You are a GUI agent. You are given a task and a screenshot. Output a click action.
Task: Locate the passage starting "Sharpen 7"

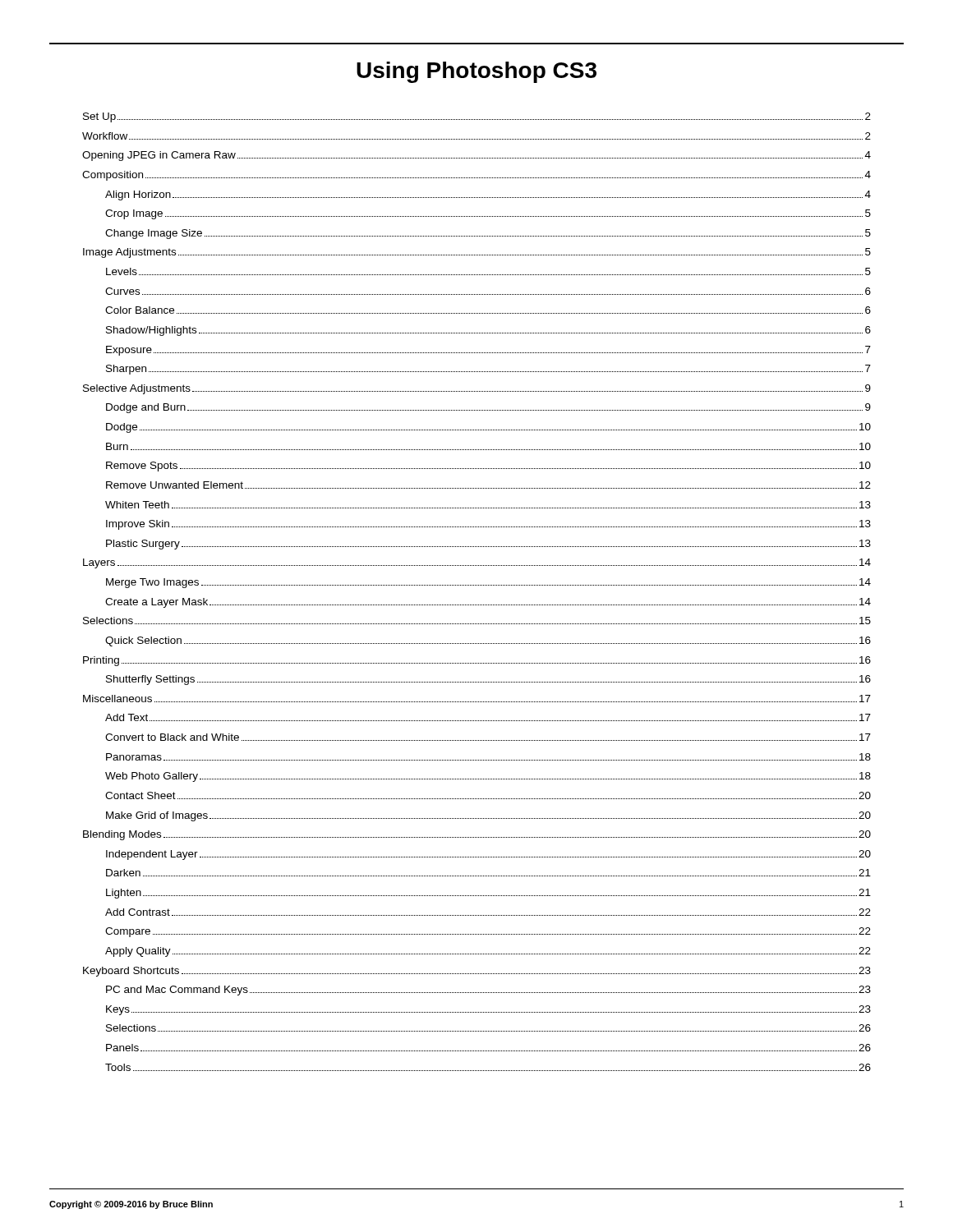[x=476, y=369]
